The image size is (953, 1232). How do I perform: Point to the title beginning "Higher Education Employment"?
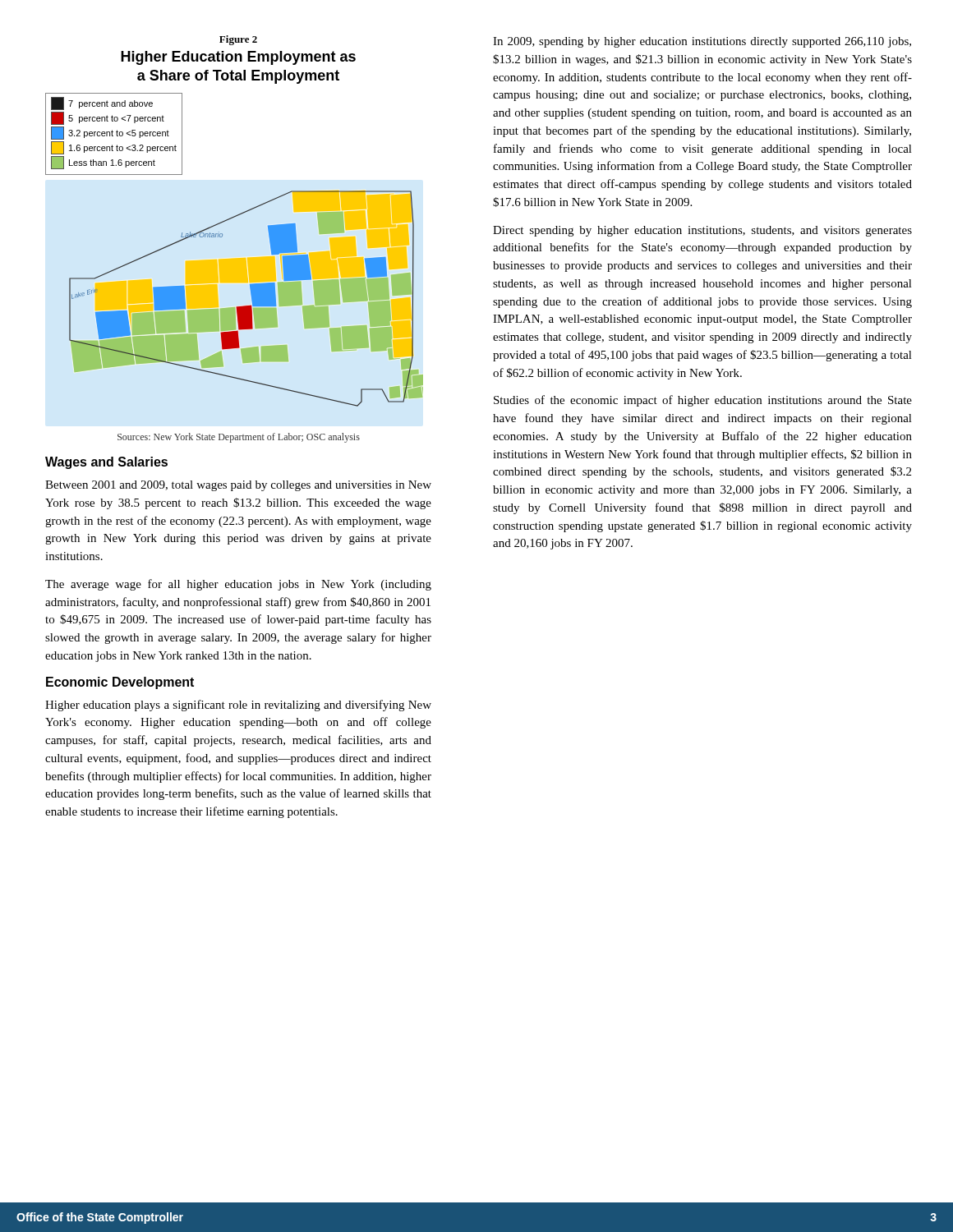(x=238, y=66)
